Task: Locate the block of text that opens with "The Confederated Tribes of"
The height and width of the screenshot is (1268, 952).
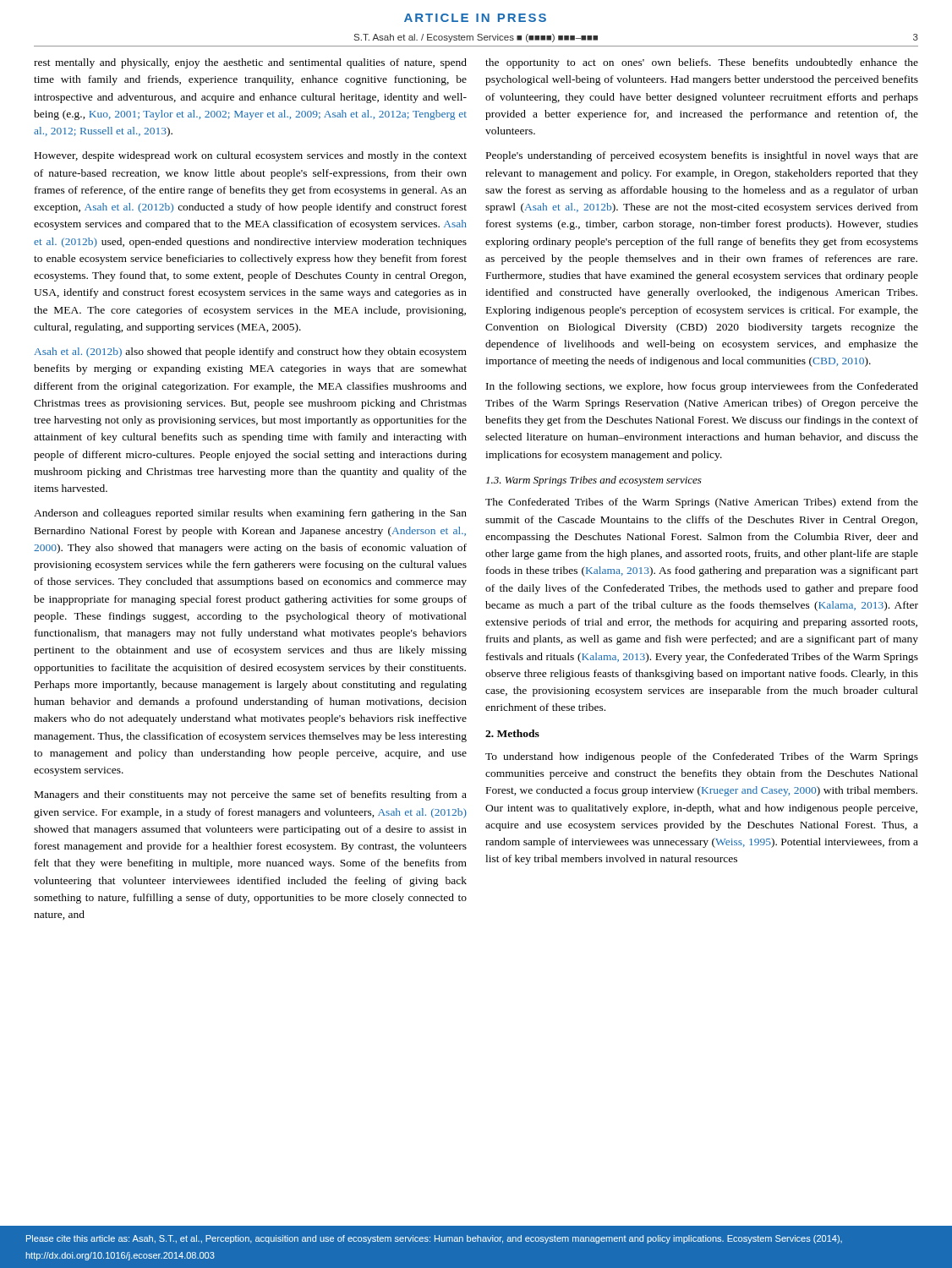Action: pyautogui.click(x=702, y=605)
